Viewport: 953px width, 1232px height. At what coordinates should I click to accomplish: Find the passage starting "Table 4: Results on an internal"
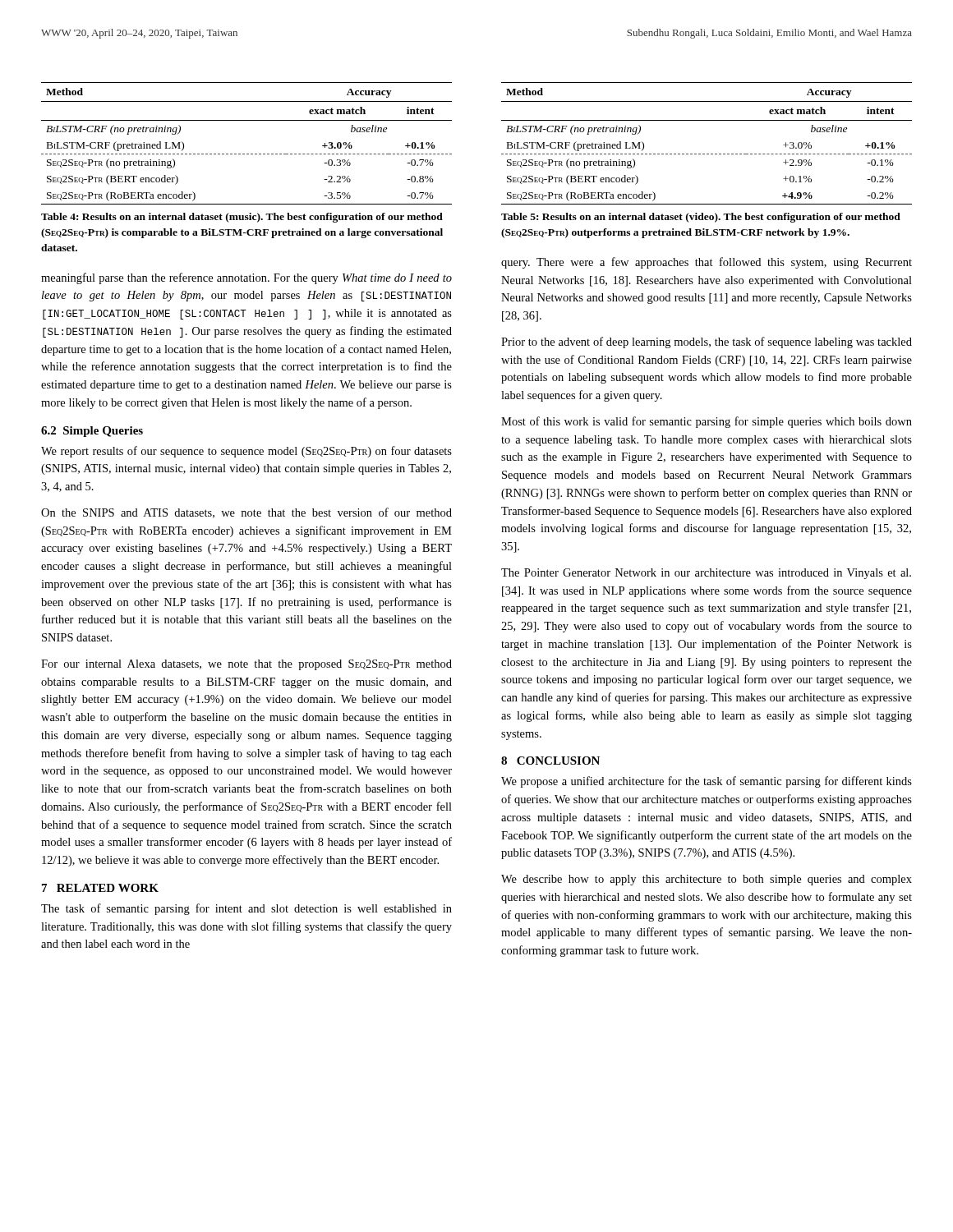pos(242,232)
